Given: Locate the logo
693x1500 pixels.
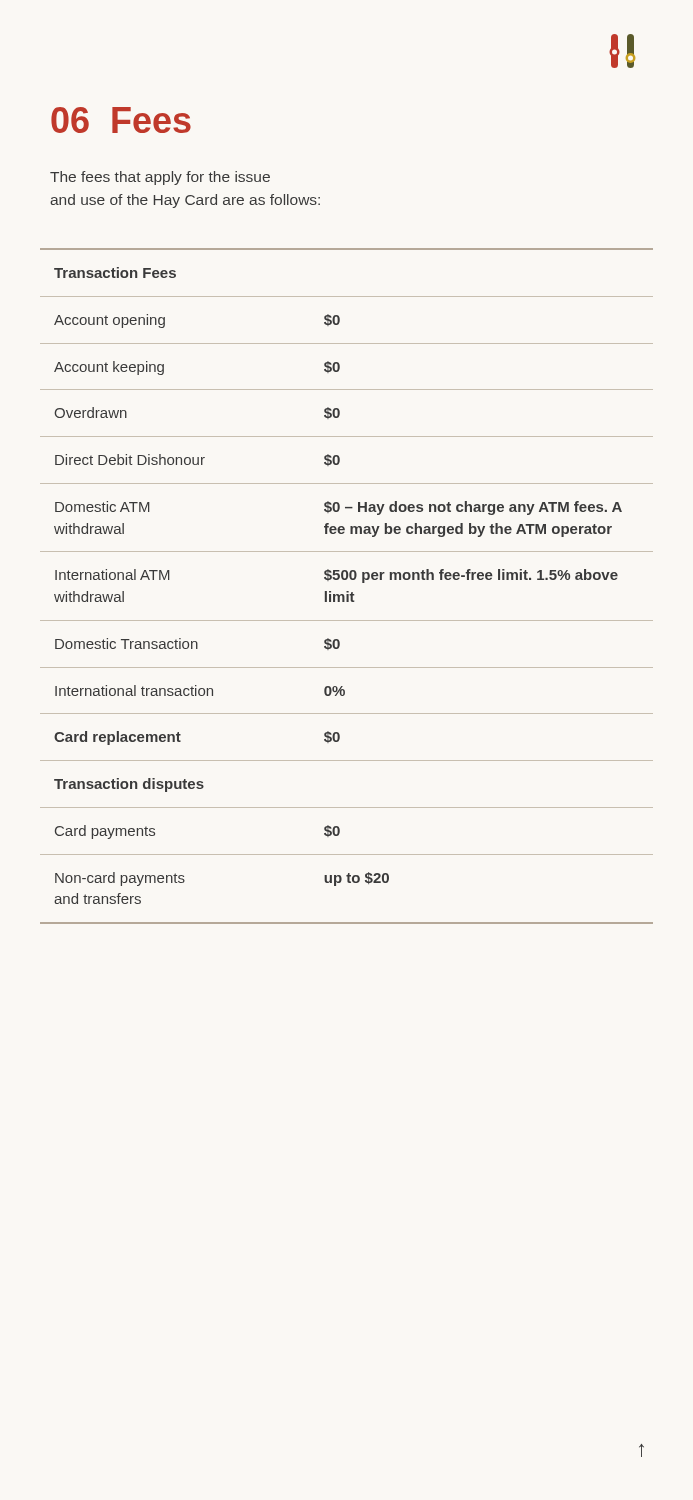Looking at the screenshot, I should tap(627, 56).
